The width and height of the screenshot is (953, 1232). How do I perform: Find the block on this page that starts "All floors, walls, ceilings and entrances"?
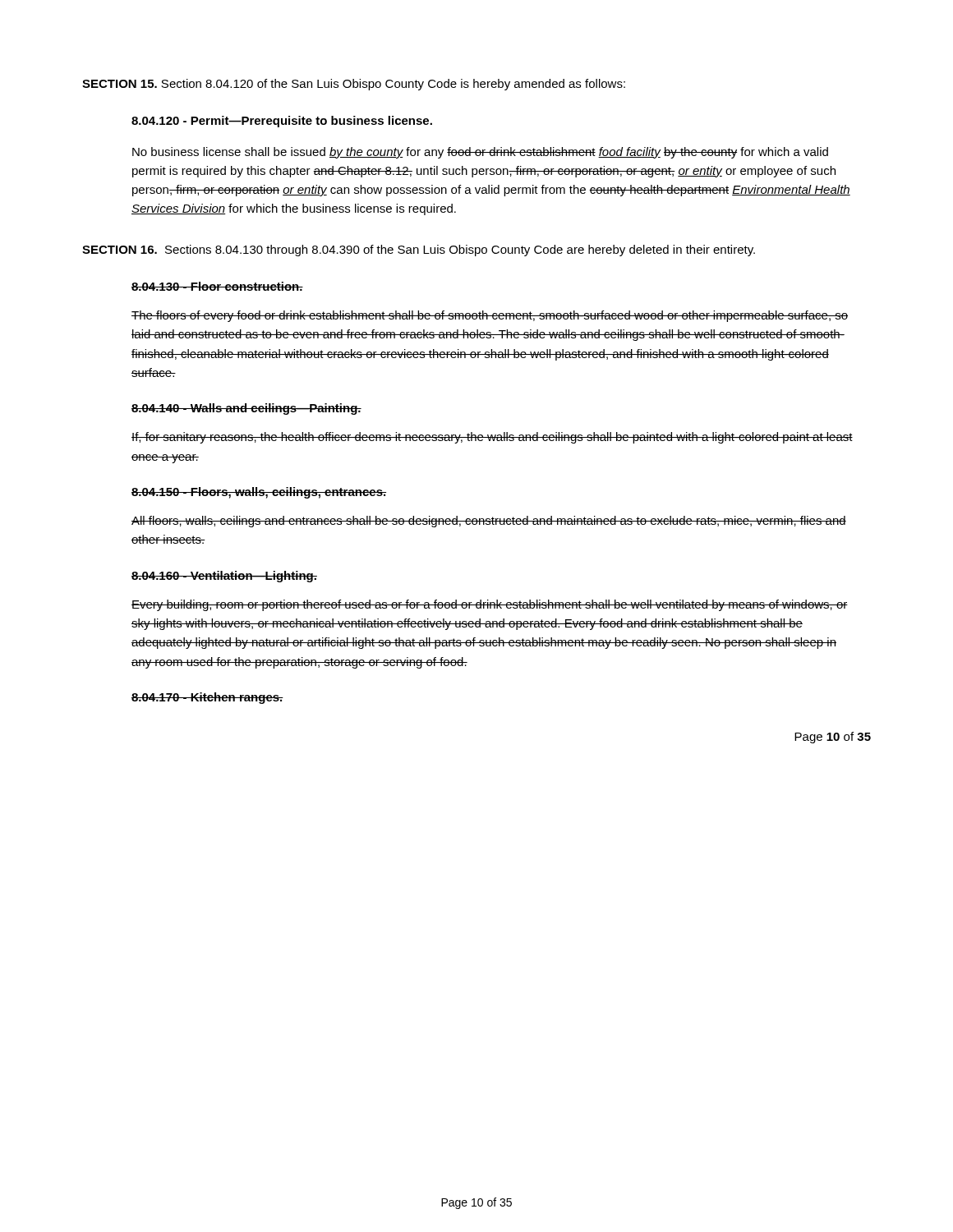(489, 530)
